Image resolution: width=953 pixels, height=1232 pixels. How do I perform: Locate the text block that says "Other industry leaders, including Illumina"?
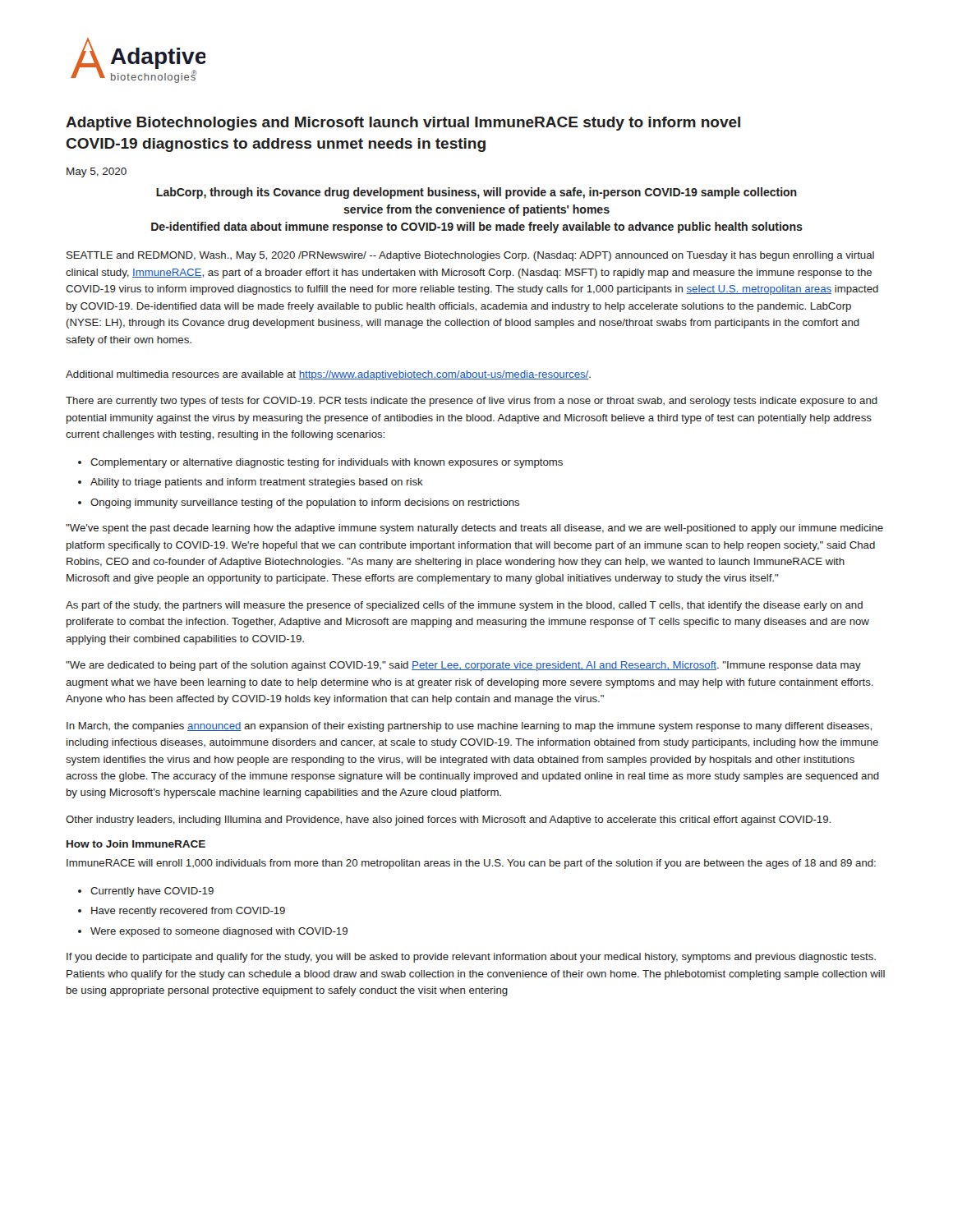pos(449,819)
